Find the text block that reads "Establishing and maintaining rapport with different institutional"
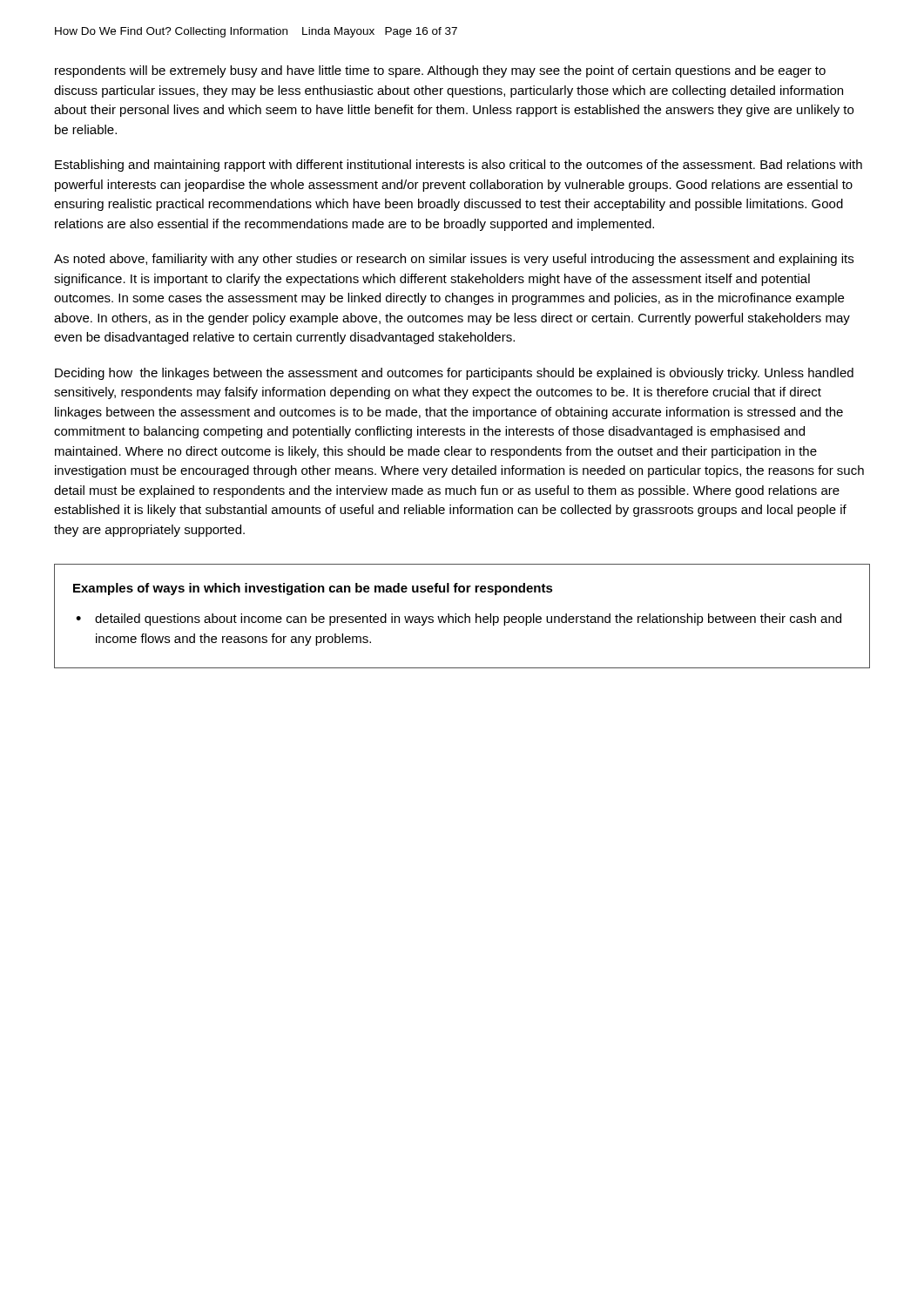This screenshot has width=924, height=1307. pyautogui.click(x=458, y=194)
